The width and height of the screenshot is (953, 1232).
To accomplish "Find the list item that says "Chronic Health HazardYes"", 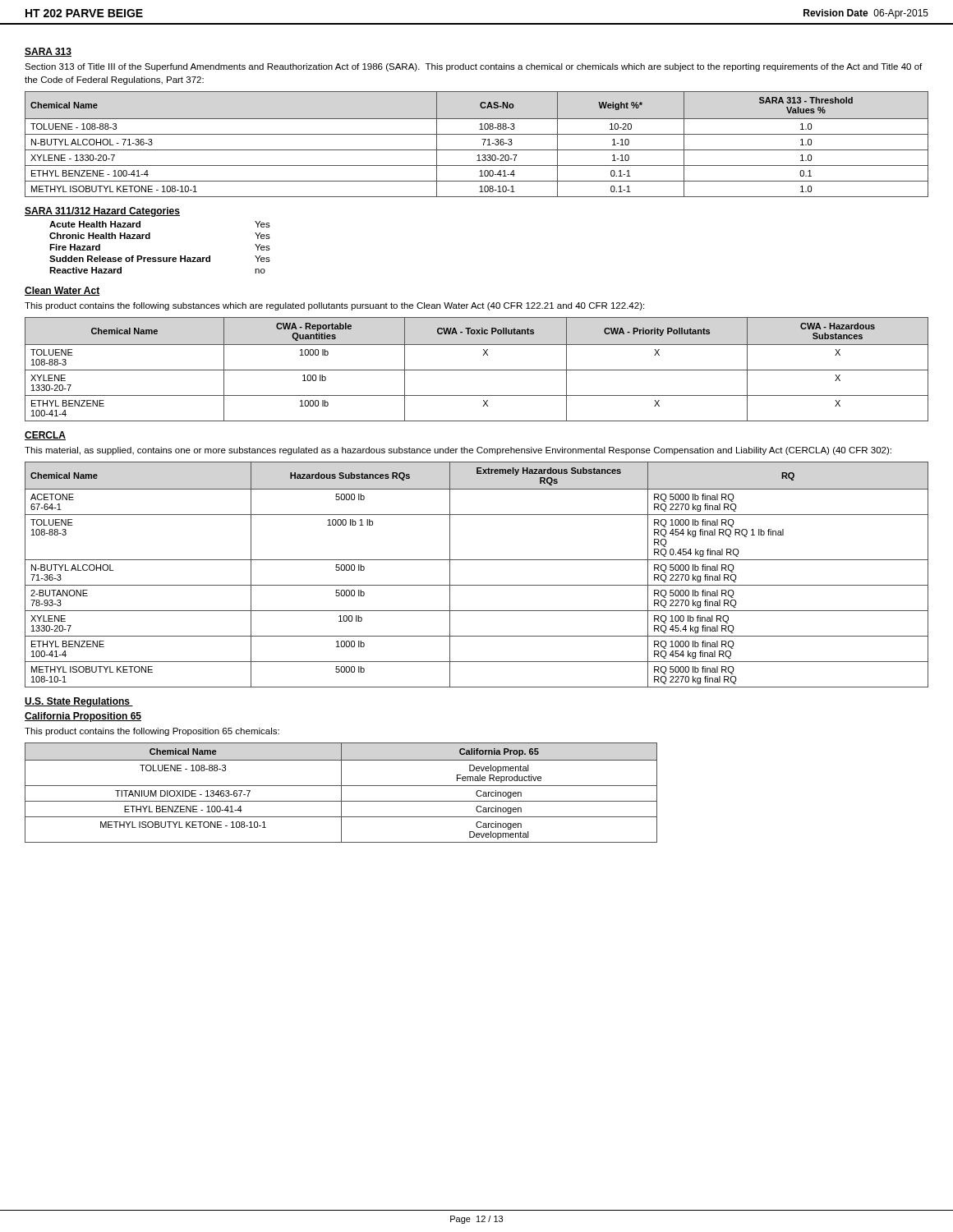I will pyautogui.click(x=160, y=236).
